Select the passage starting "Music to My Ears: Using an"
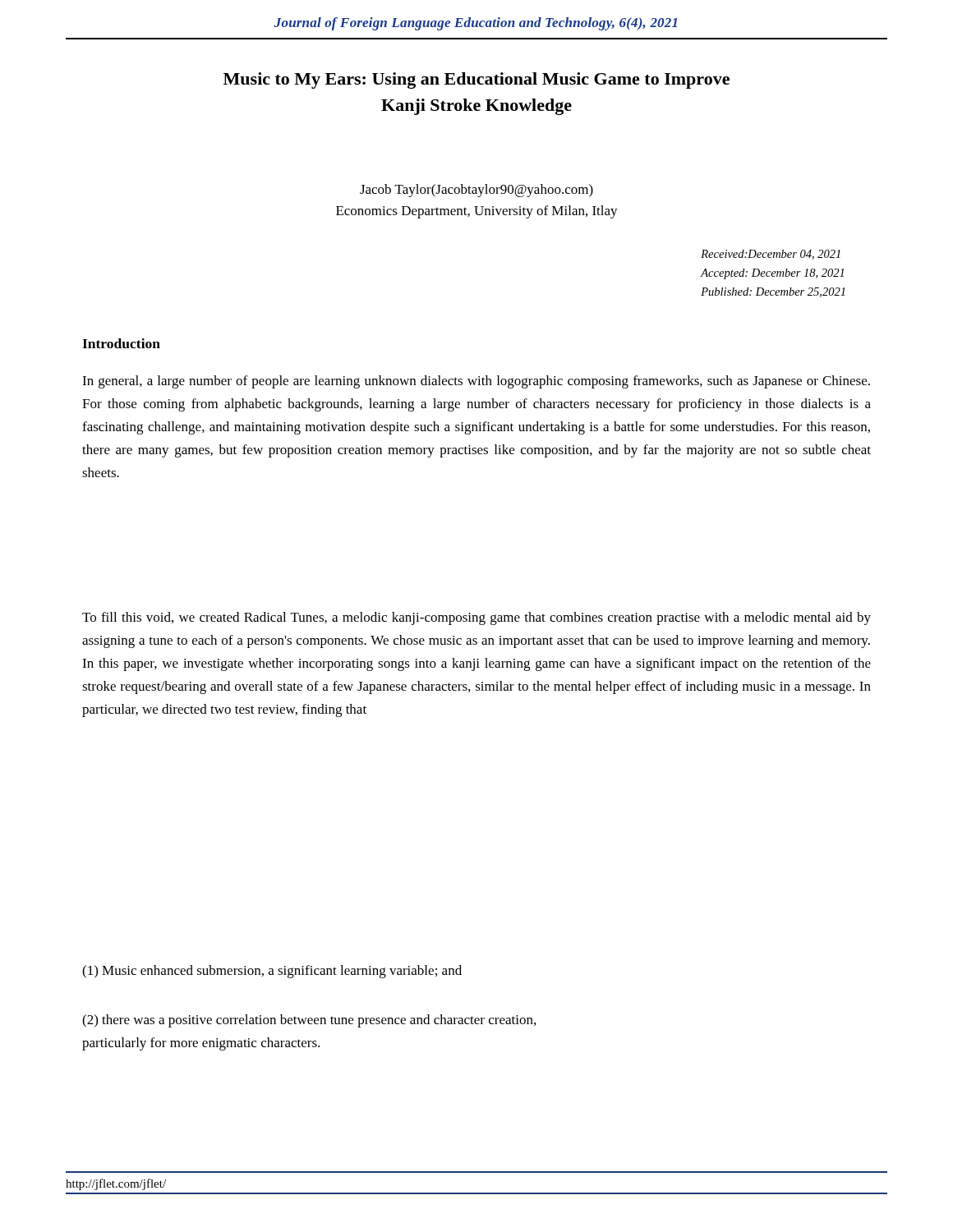The height and width of the screenshot is (1232, 953). click(x=476, y=92)
